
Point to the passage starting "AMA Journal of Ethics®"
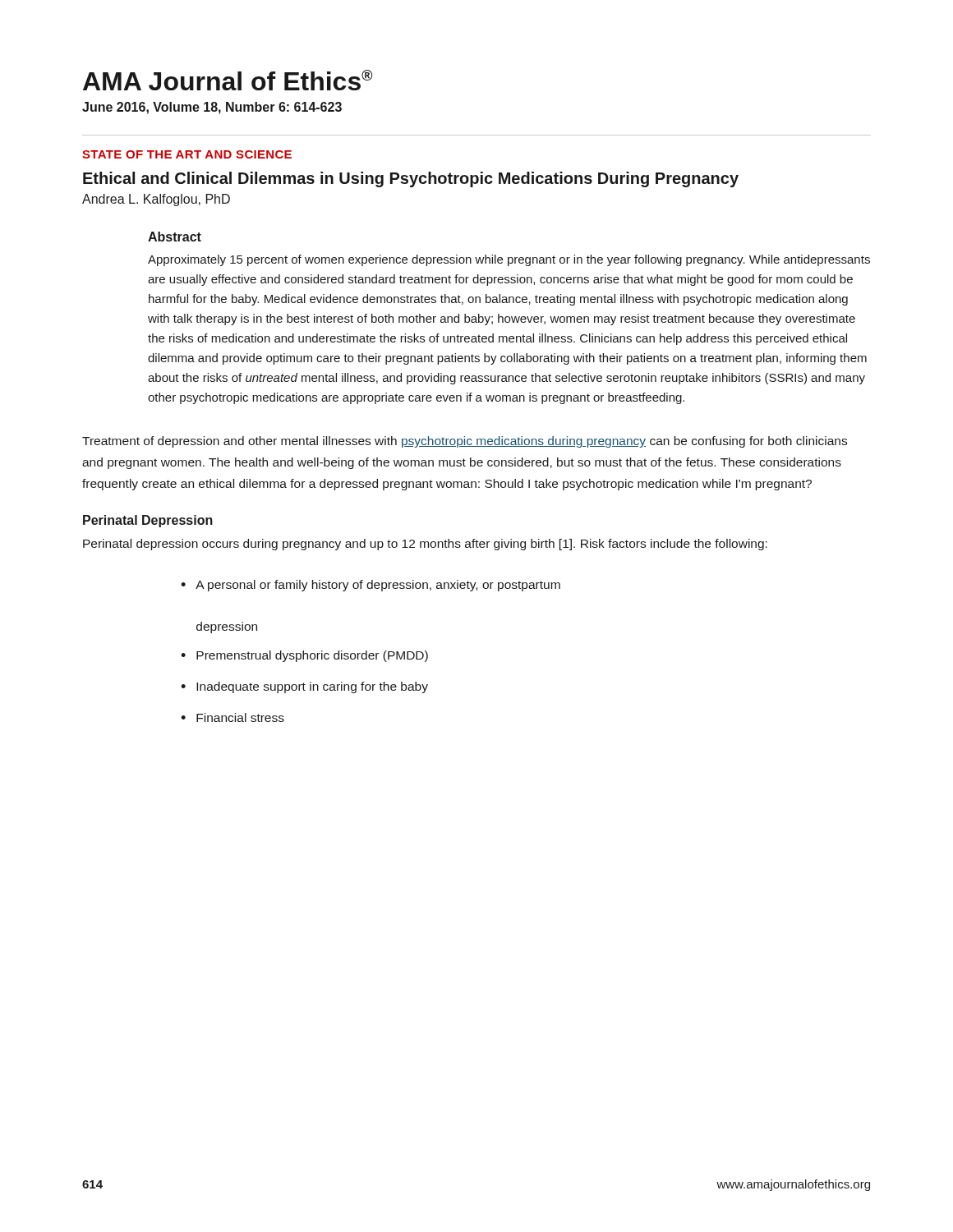tap(228, 80)
